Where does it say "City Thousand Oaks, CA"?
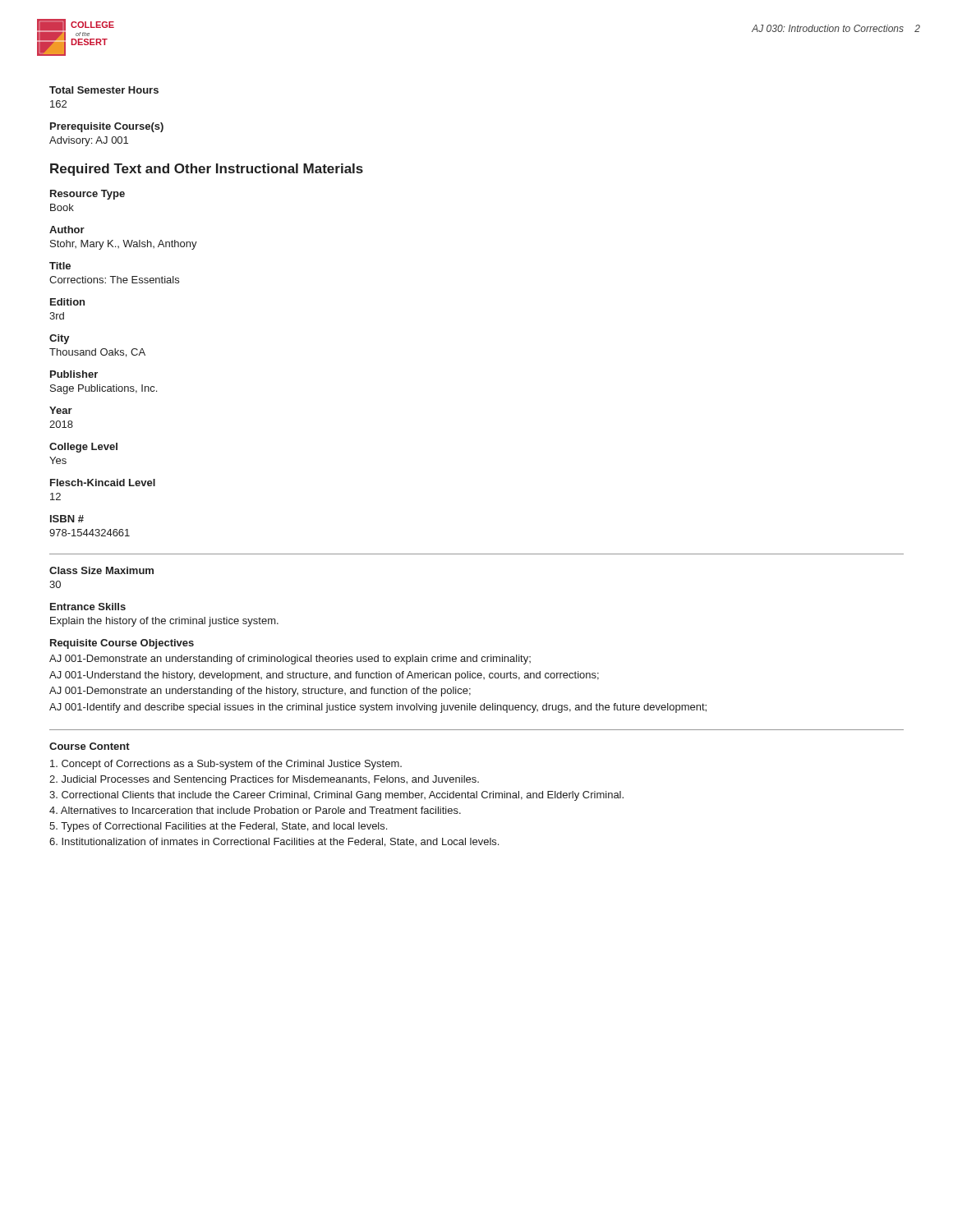Image resolution: width=953 pixels, height=1232 pixels. (x=60, y=339)
